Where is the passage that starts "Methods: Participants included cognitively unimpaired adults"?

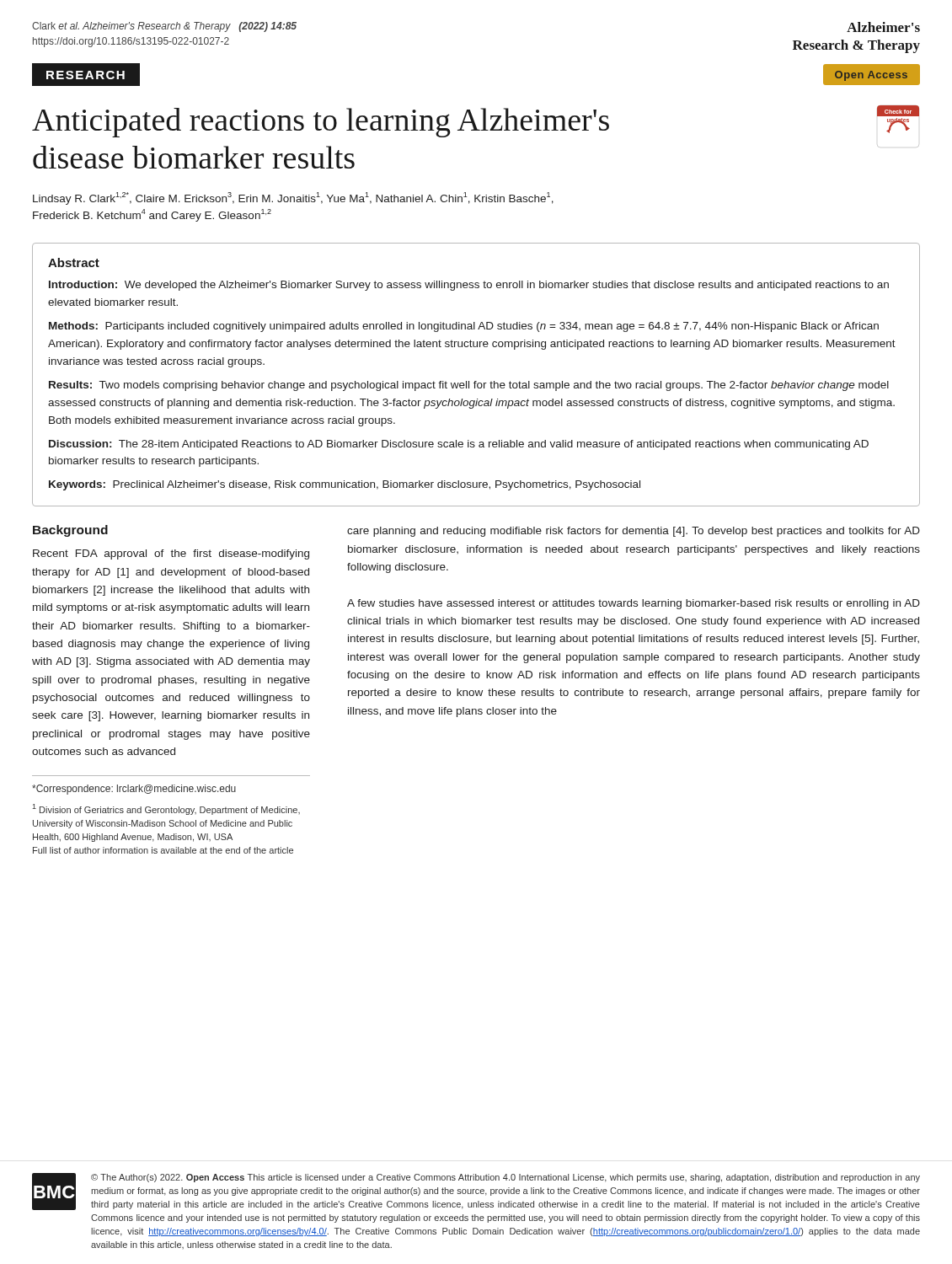[x=472, y=343]
